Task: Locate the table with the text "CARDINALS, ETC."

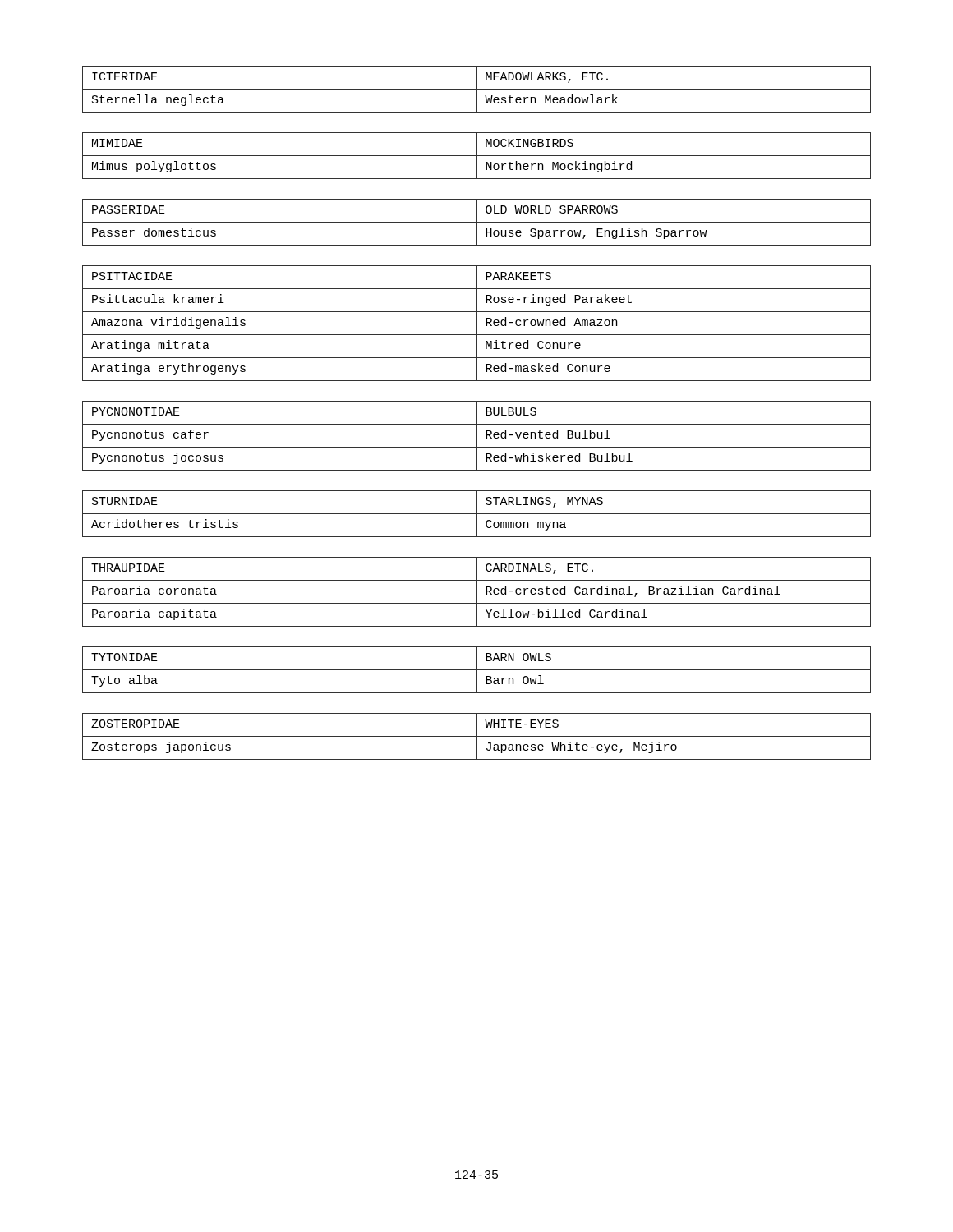Action: pyautogui.click(x=476, y=592)
